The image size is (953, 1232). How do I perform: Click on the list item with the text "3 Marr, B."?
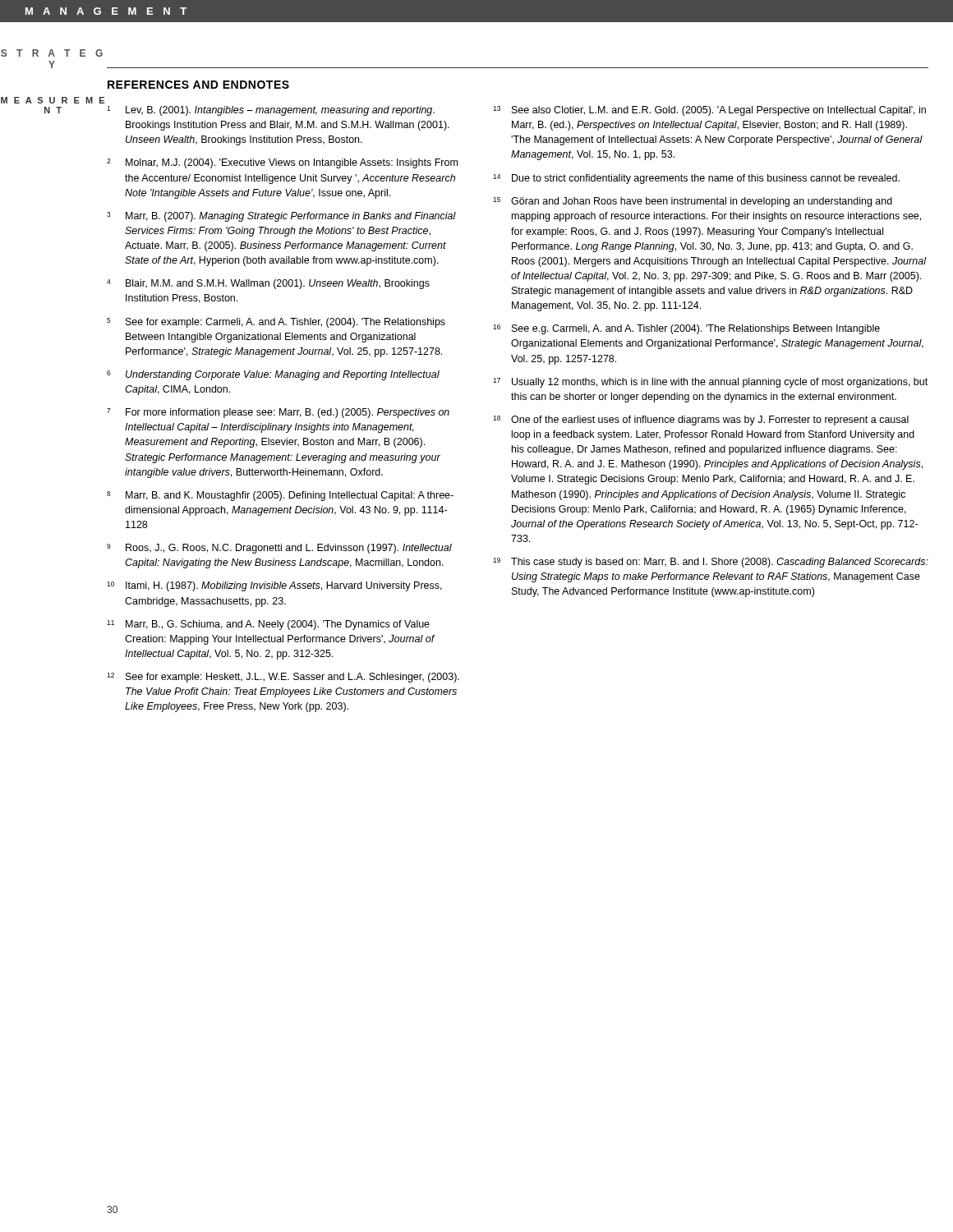[288, 238]
